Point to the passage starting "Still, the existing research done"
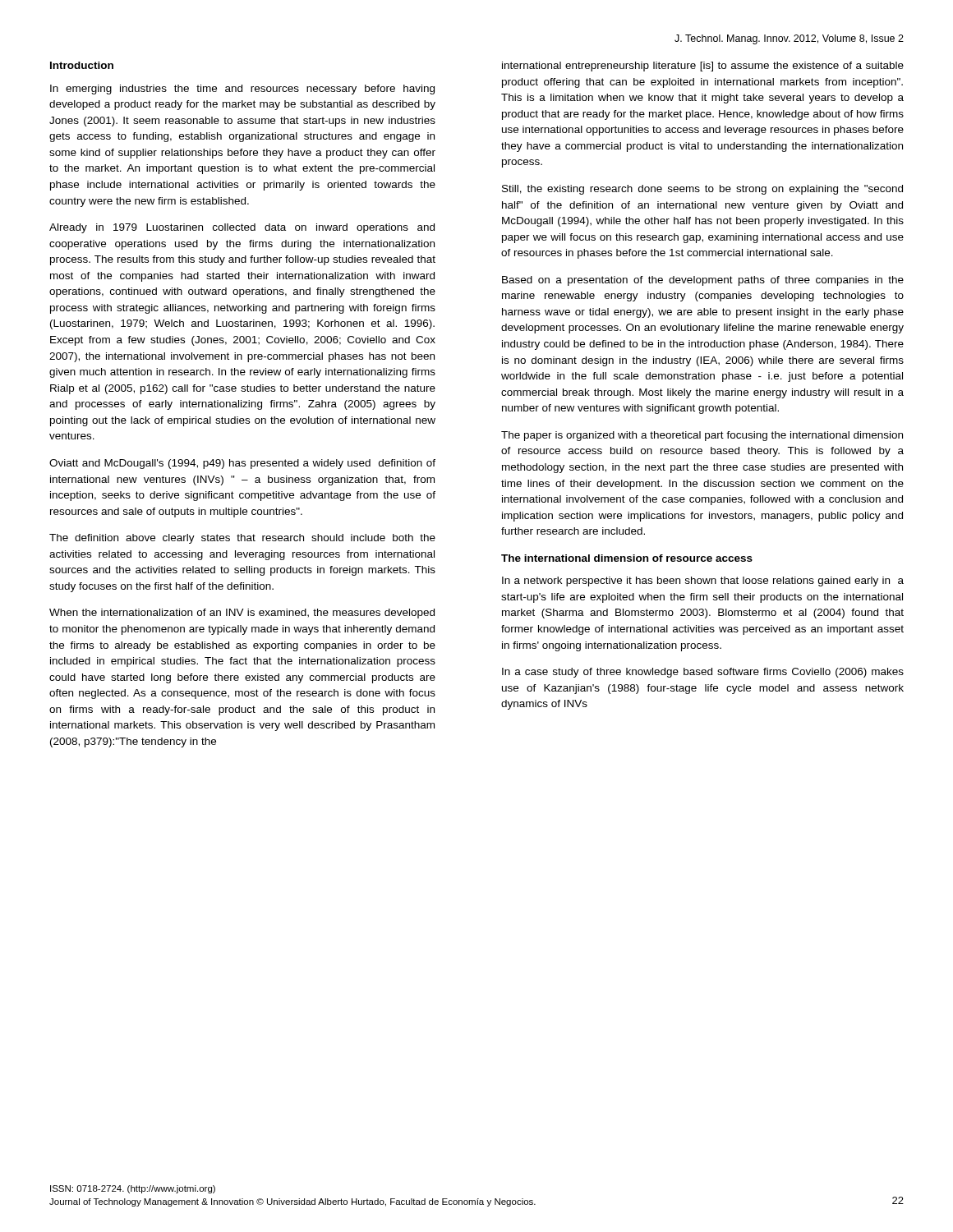The width and height of the screenshot is (953, 1232). pos(702,221)
